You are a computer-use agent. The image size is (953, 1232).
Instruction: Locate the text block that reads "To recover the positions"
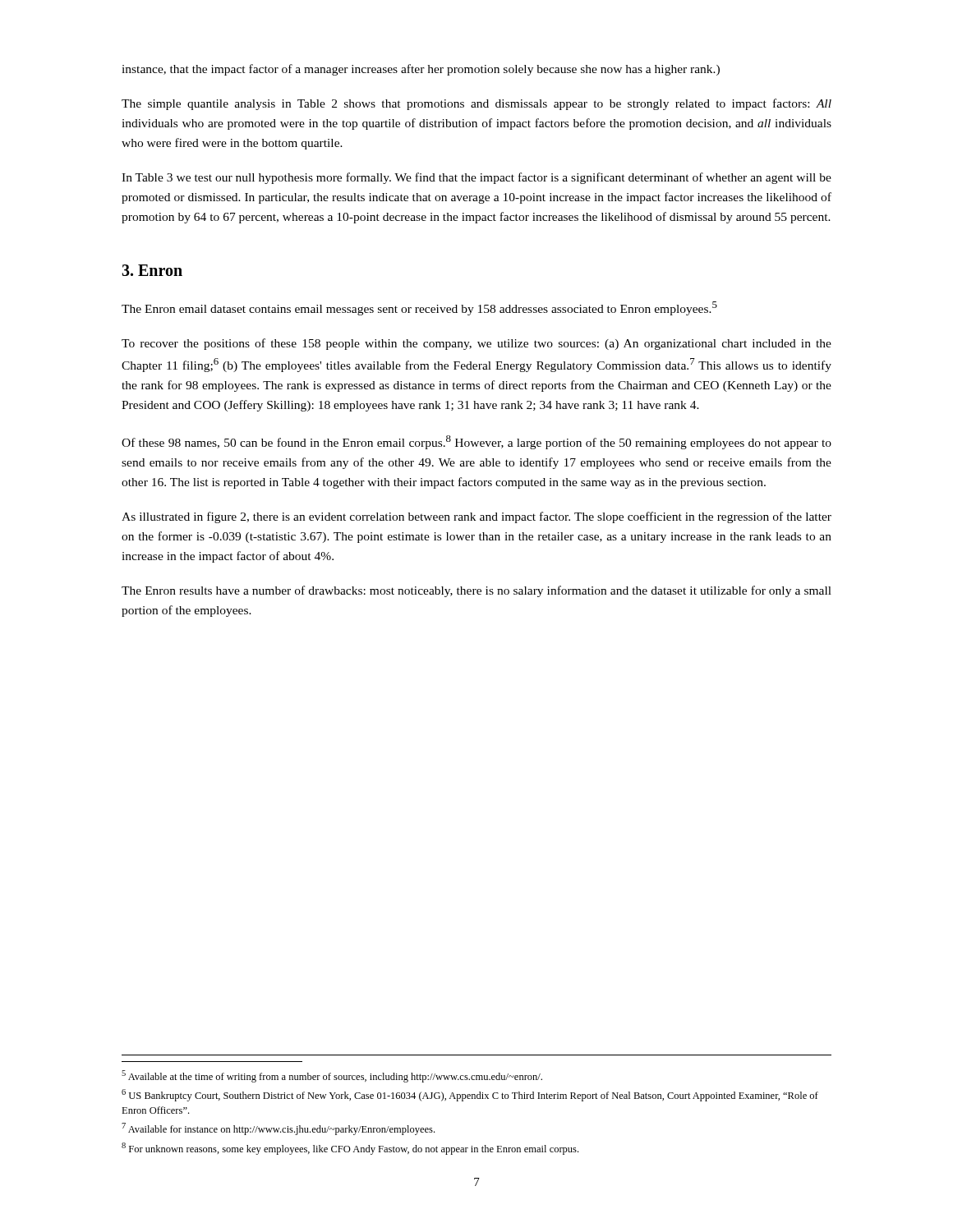(476, 374)
